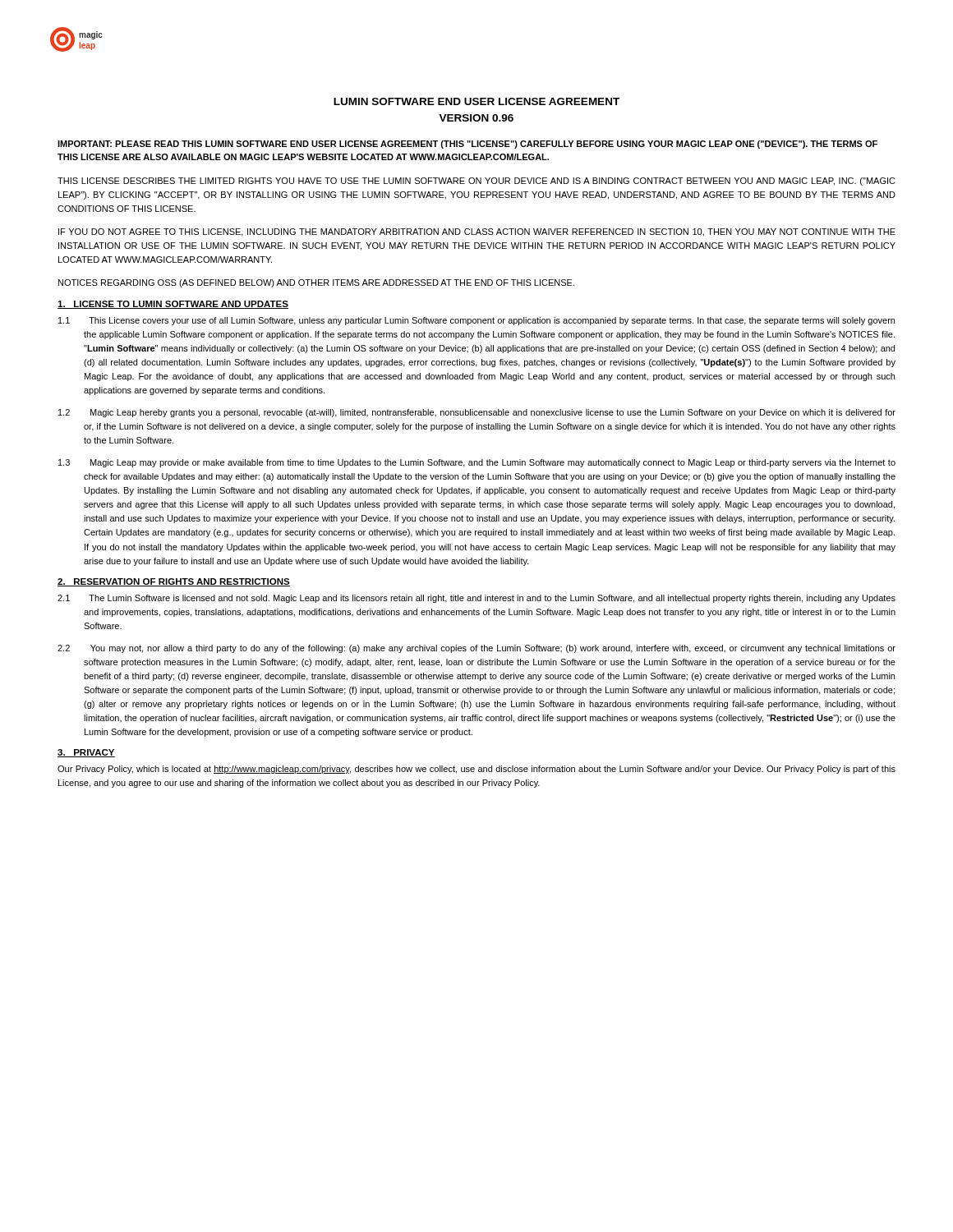This screenshot has width=953, height=1232.
Task: Click on the text block starting "2.1 The Lumin Software"
Action: tap(476, 611)
